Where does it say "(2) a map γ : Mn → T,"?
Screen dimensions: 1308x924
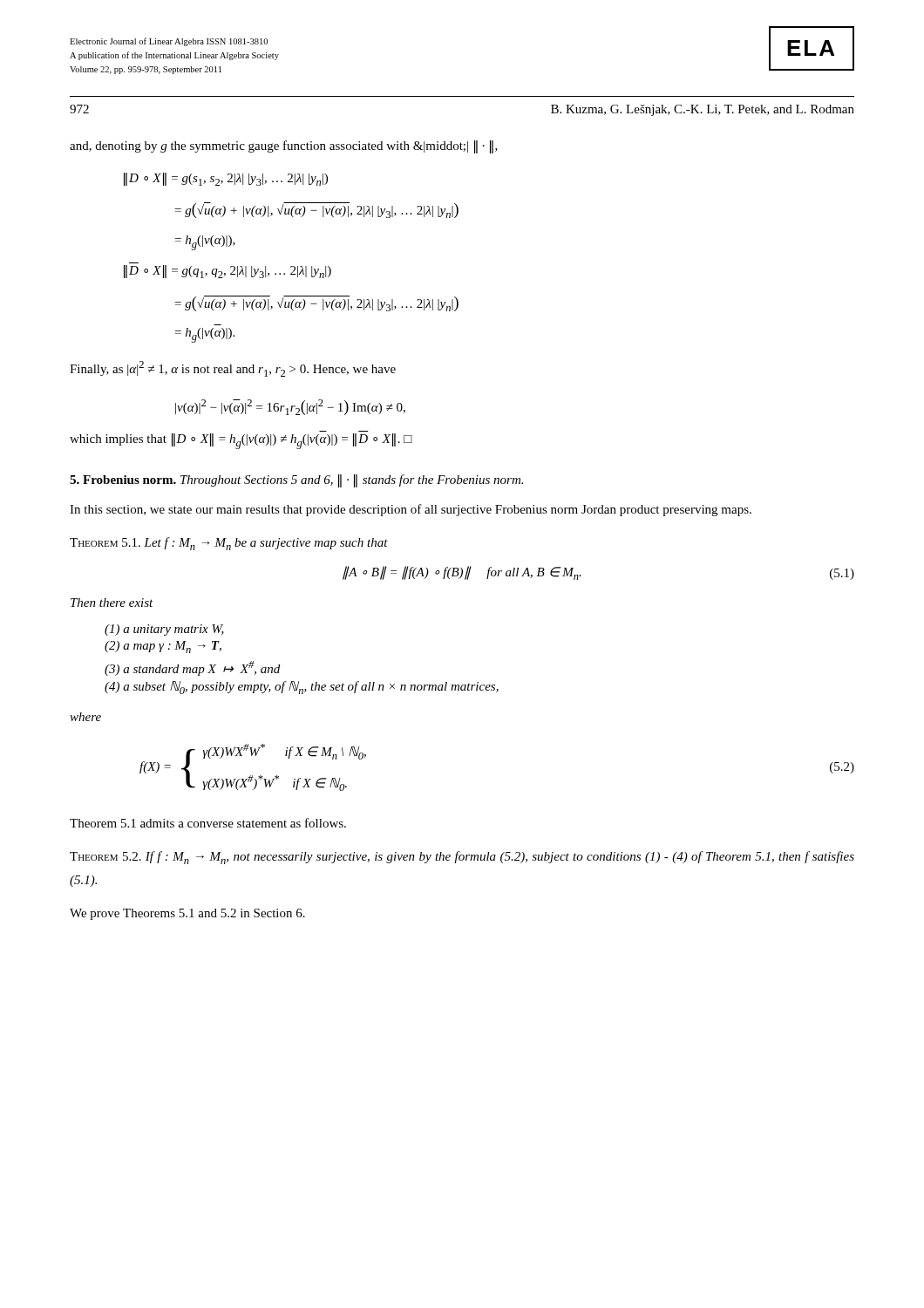pyautogui.click(x=163, y=647)
